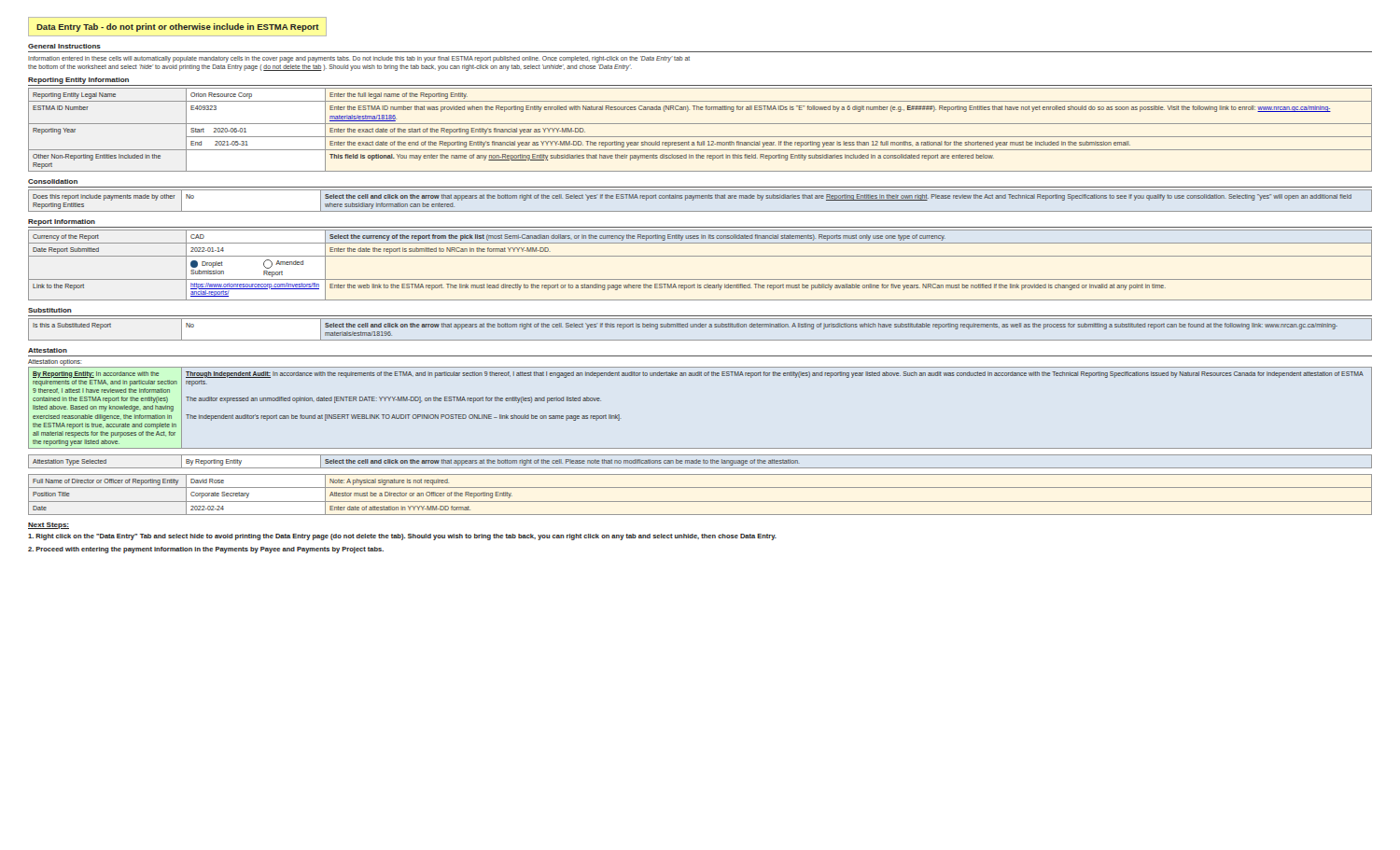1400x850 pixels.
Task: Click on the text block starting "2. Proceed with entering the payment"
Action: [x=206, y=549]
